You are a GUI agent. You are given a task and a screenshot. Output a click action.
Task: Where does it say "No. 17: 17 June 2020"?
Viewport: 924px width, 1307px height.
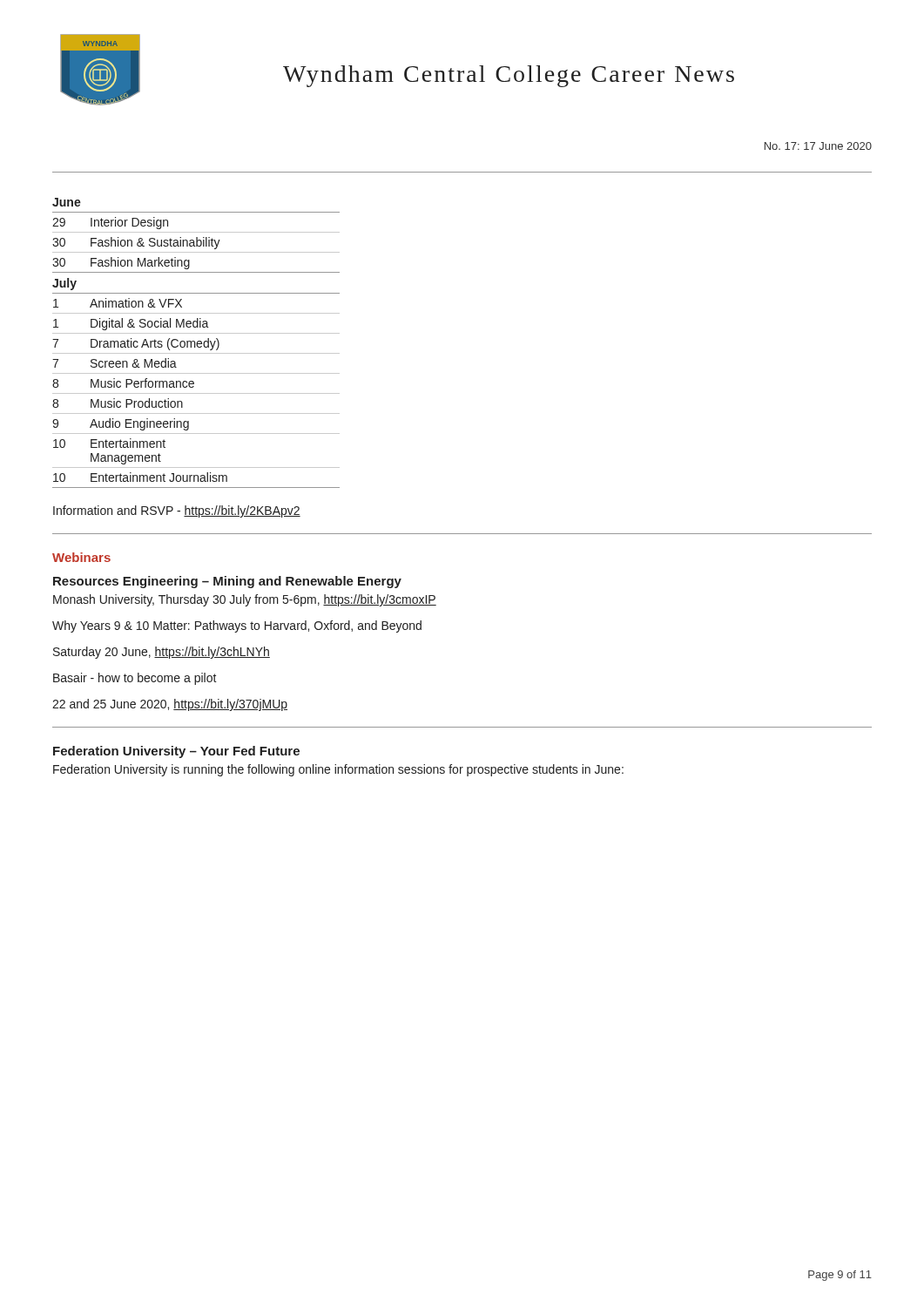click(818, 146)
